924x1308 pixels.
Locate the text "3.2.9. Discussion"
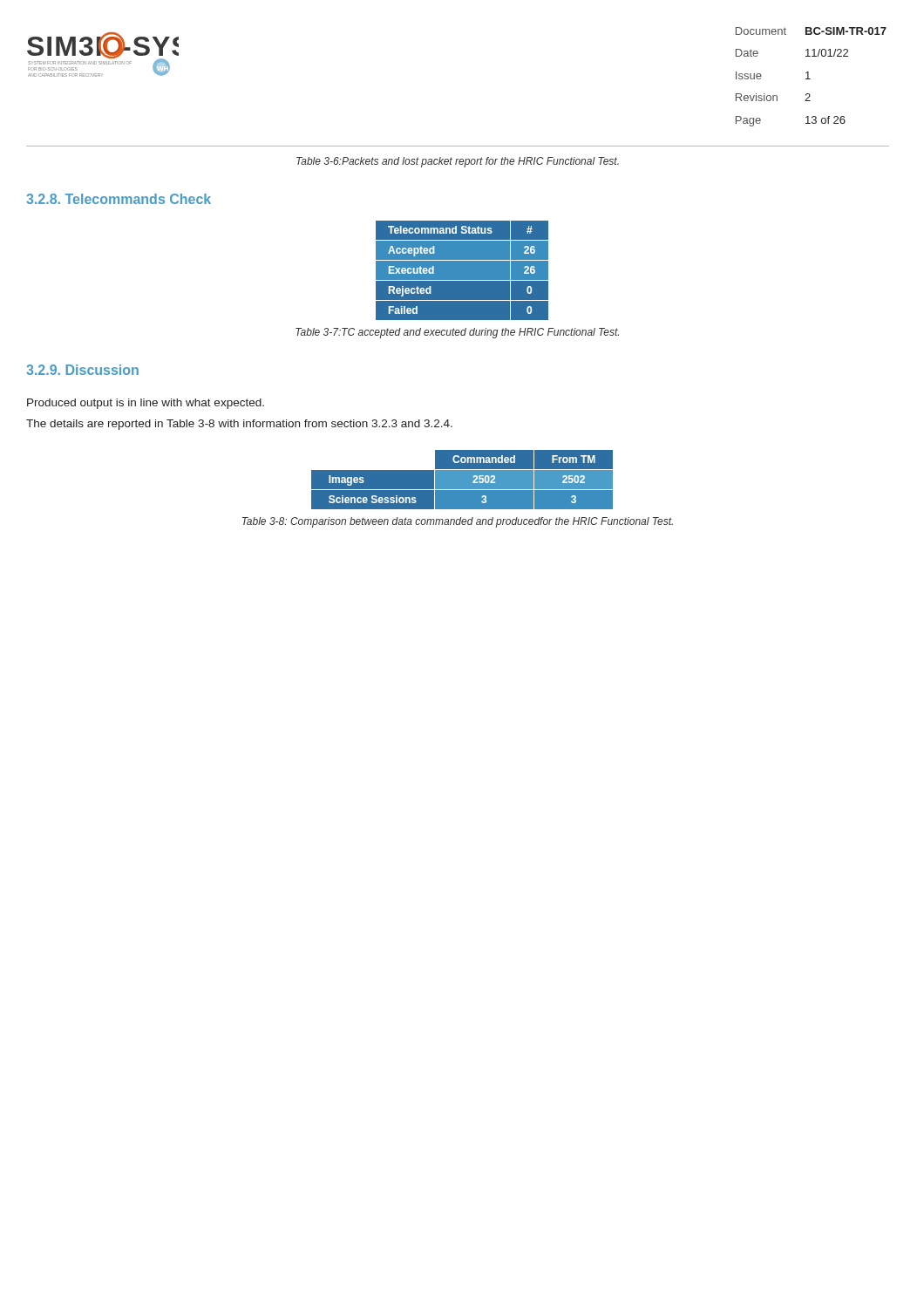83,370
